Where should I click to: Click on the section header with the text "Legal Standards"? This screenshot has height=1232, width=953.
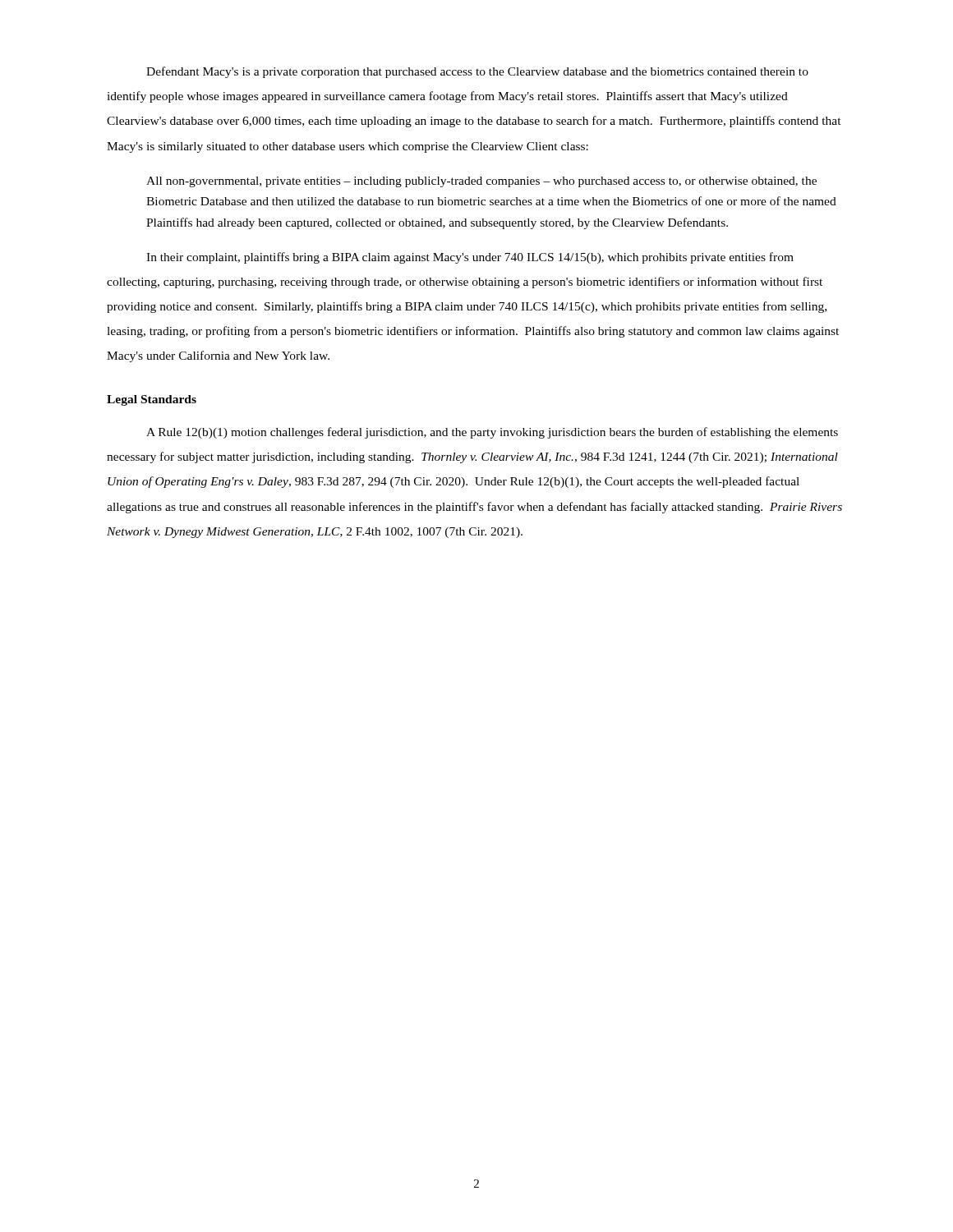(152, 400)
